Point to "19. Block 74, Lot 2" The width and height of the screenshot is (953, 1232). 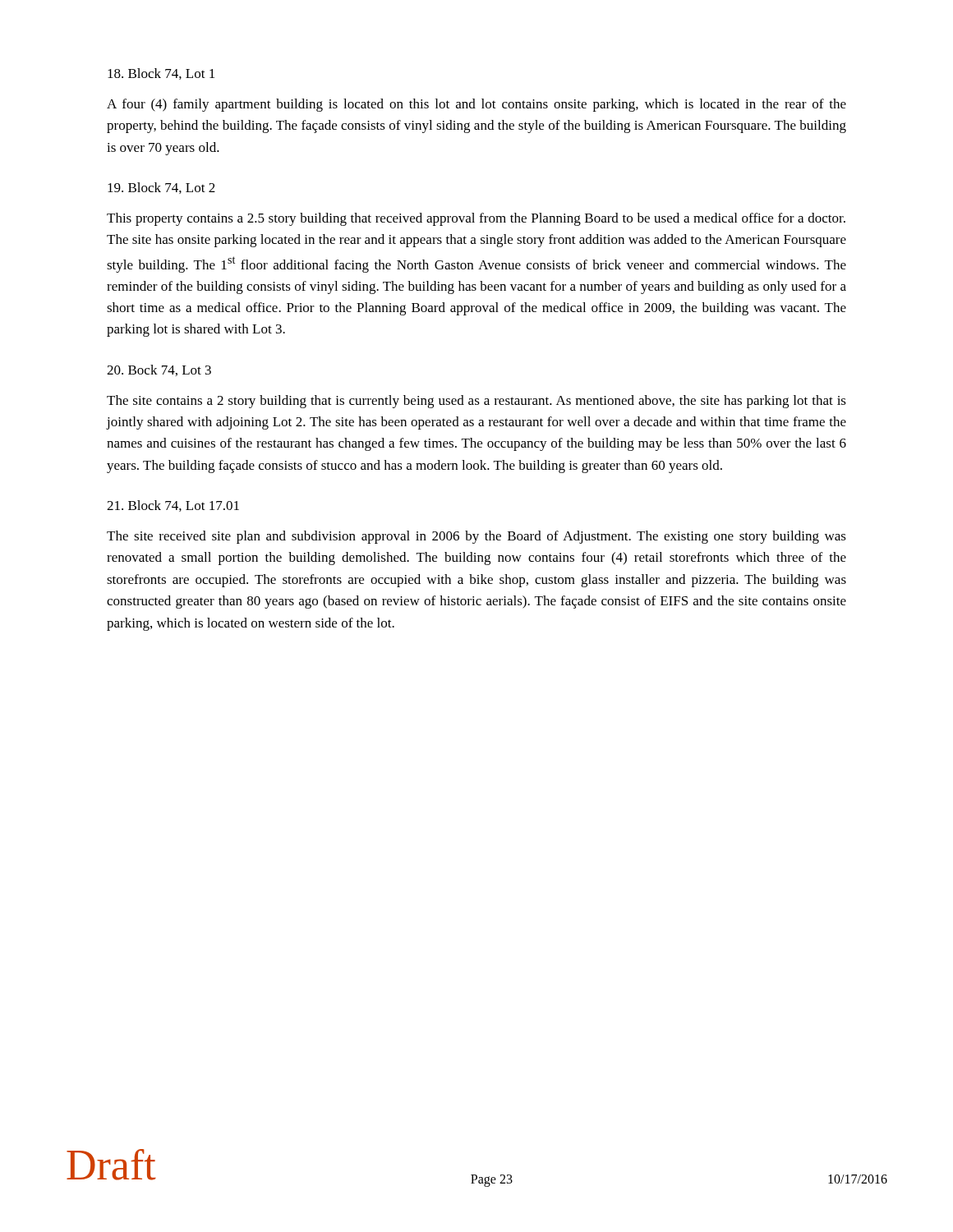click(161, 188)
